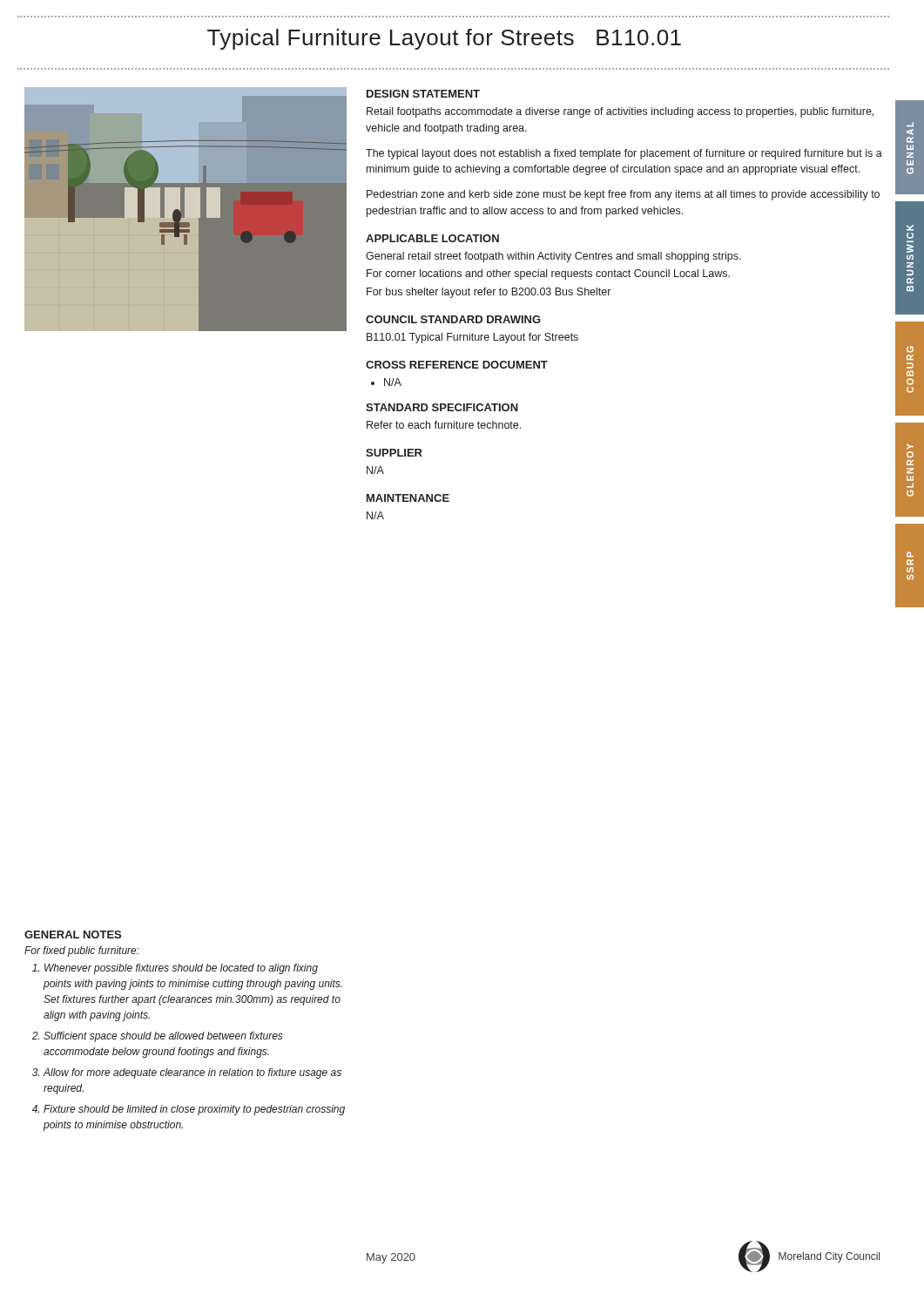The image size is (924, 1307).
Task: Locate the block of text that opens with "Pedestrian zone and"
Action: pos(623,202)
